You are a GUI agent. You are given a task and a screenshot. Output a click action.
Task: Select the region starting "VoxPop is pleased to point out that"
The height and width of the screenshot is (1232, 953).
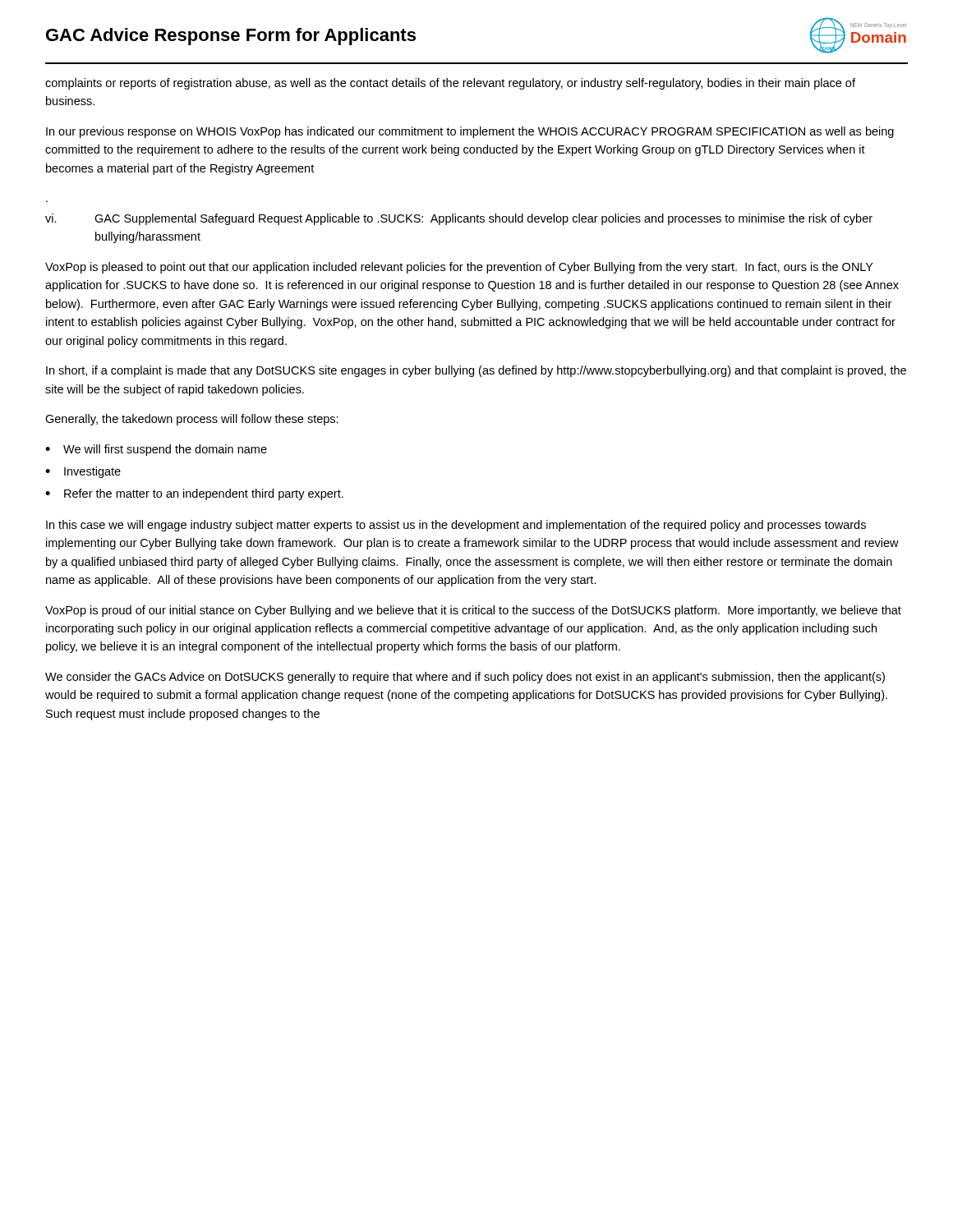(x=472, y=304)
